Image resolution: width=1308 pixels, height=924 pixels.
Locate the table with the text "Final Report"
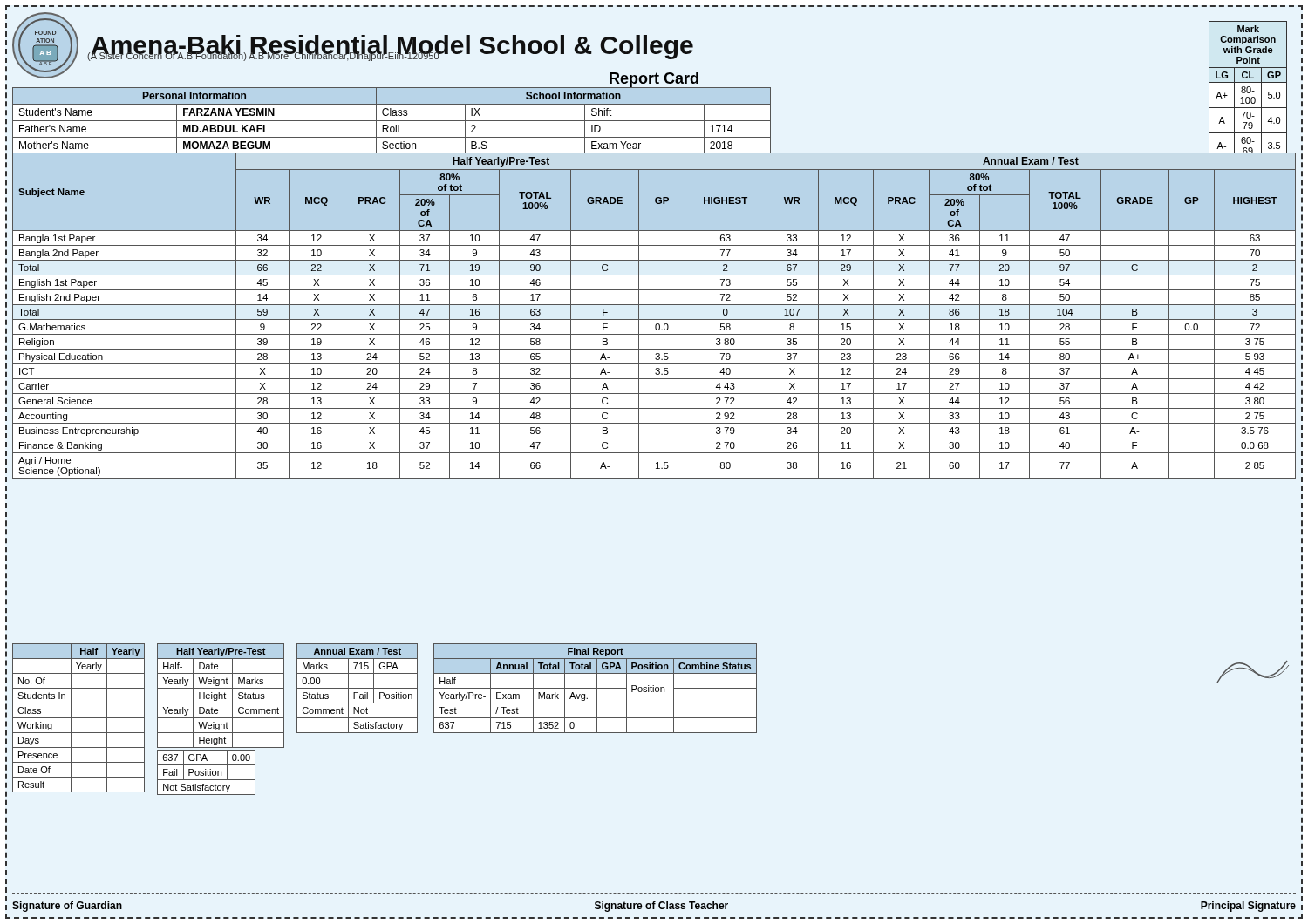click(x=593, y=688)
